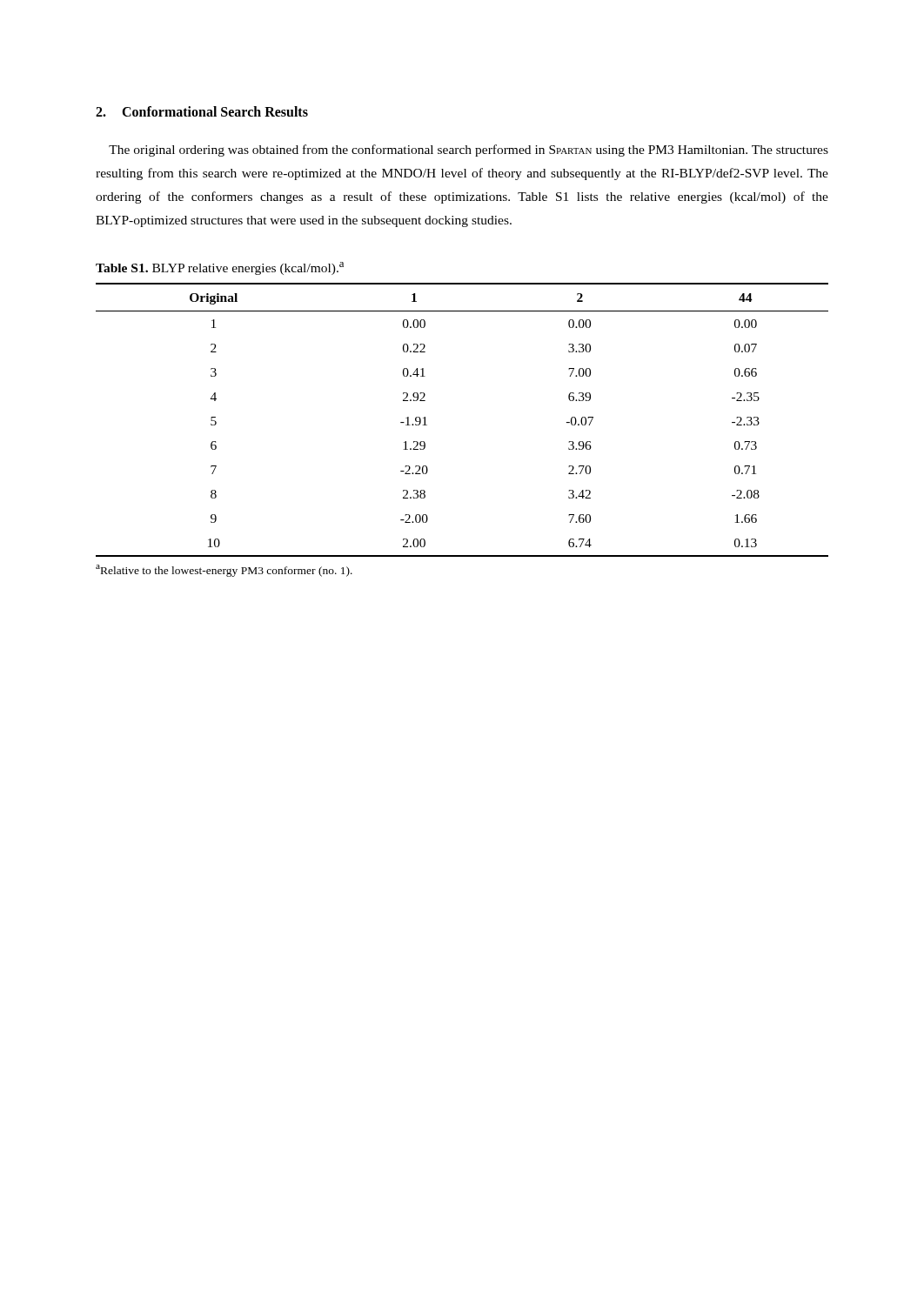The height and width of the screenshot is (1305, 924).
Task: Click the footnote
Action: coord(224,568)
